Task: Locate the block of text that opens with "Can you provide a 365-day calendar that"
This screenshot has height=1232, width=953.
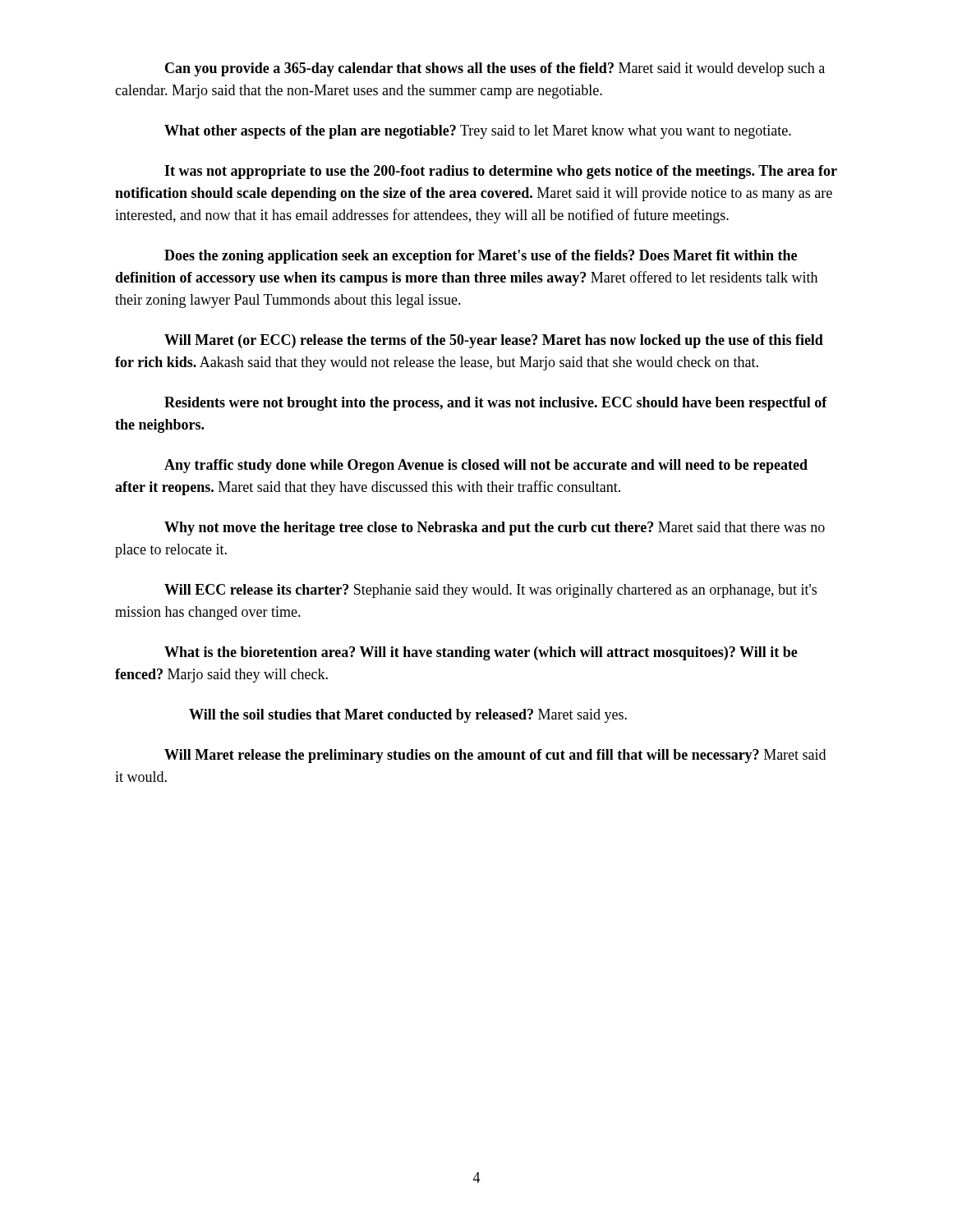Action: (470, 79)
